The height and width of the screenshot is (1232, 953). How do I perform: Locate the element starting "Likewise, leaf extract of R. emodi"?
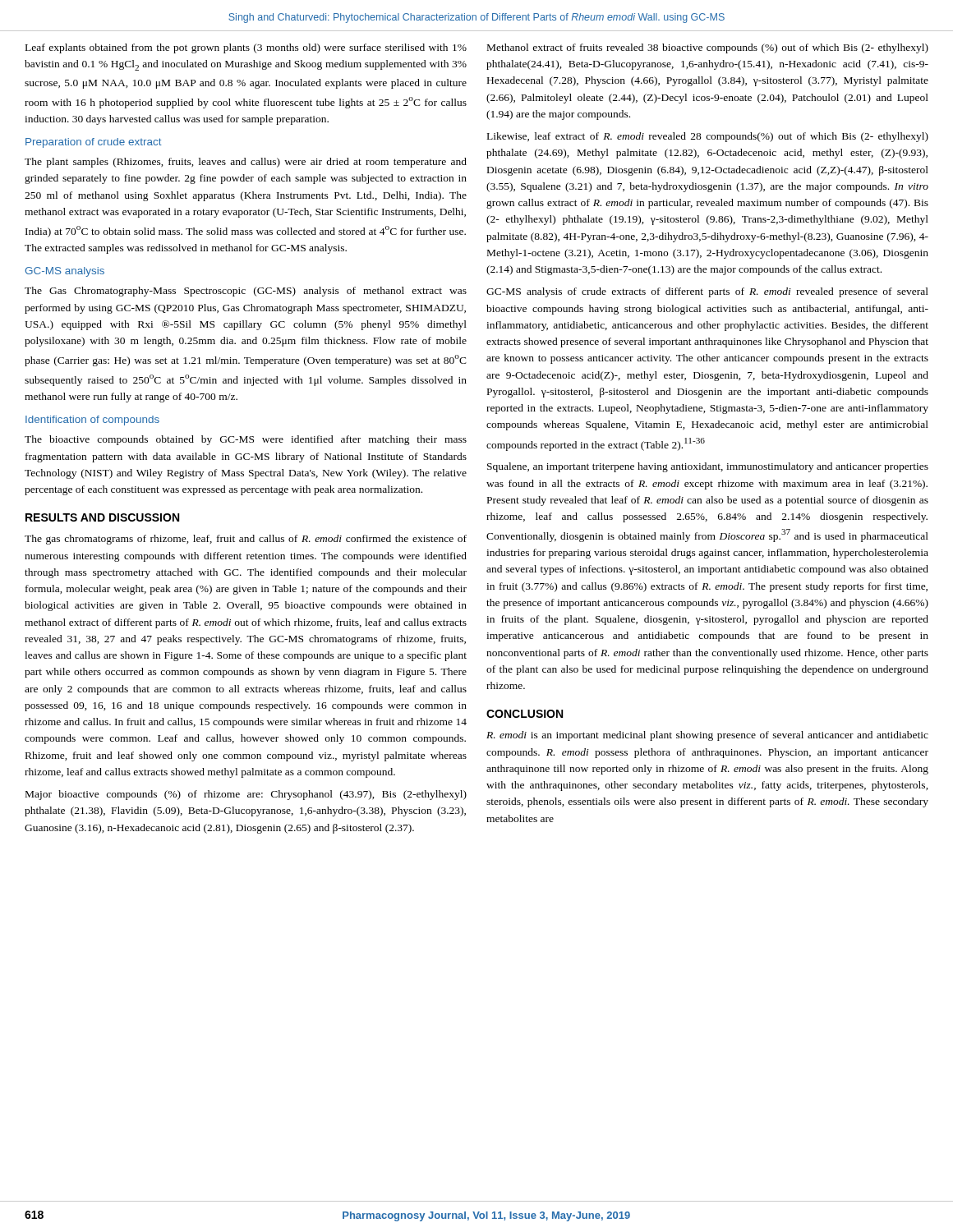pos(707,203)
